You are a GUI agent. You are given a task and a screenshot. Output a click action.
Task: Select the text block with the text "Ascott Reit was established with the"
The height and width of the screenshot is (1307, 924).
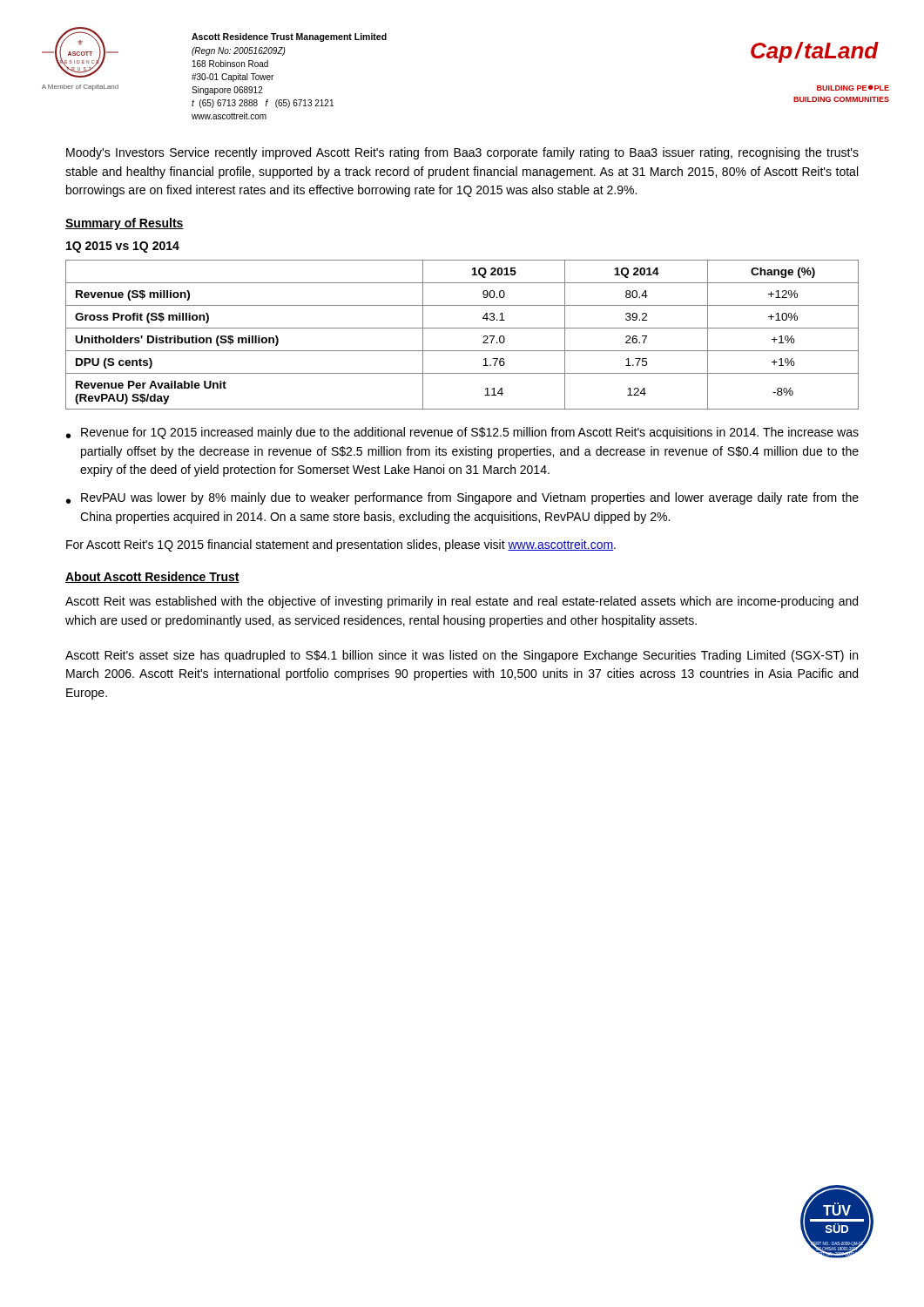[462, 611]
